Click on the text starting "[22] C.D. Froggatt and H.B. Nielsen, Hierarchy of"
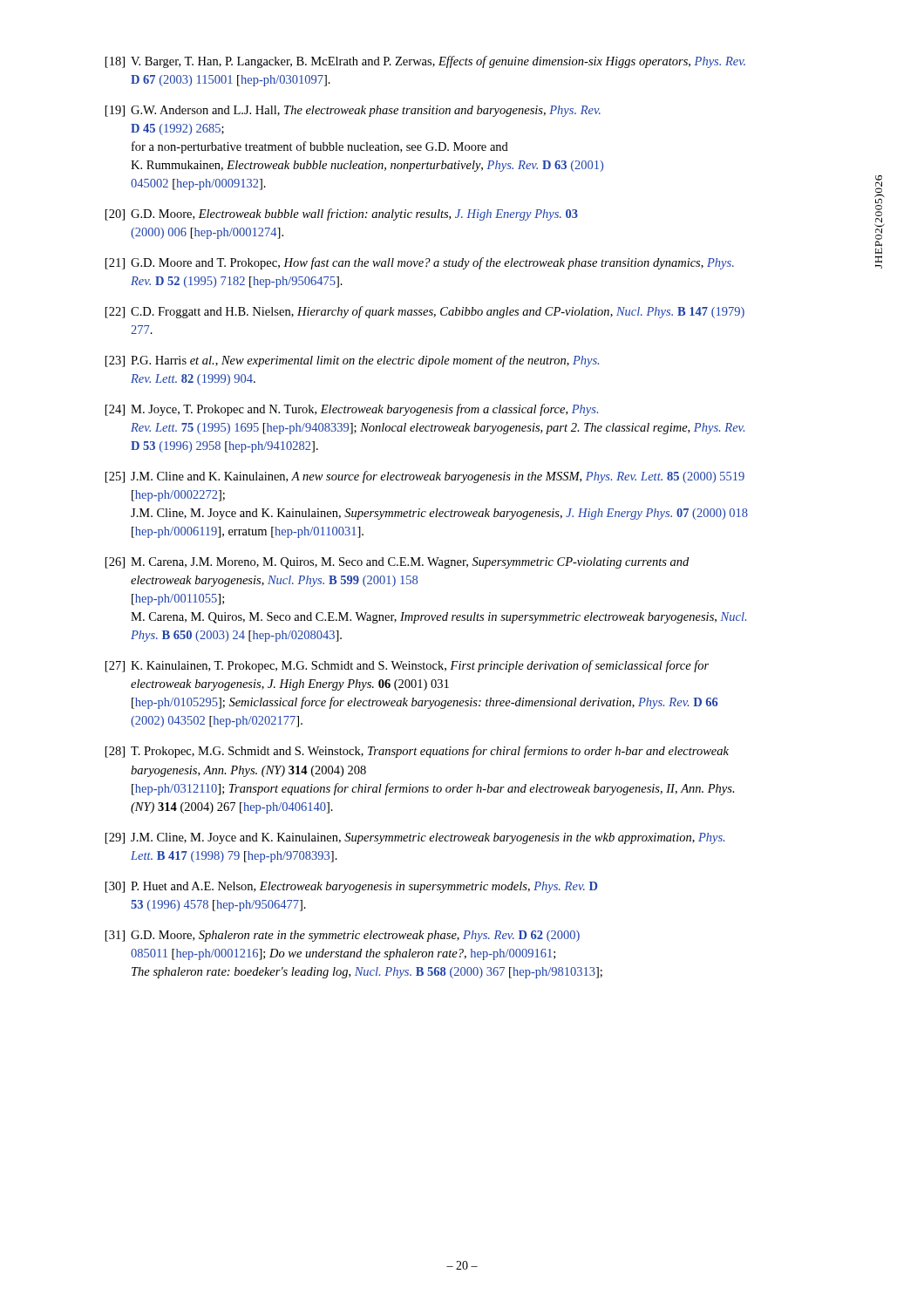The image size is (924, 1308). tap(418, 321)
